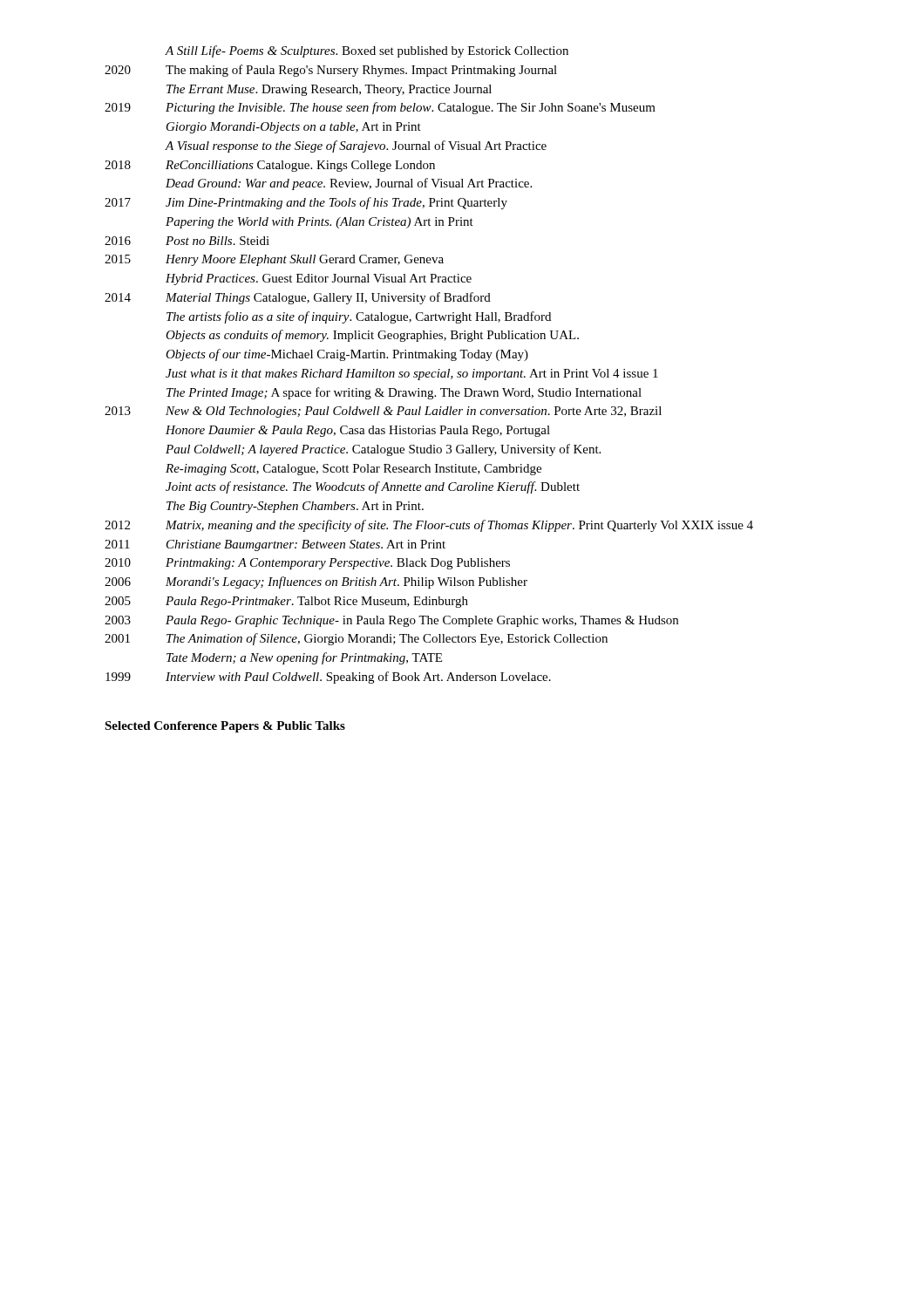This screenshot has height=1308, width=924.
Task: Point to the text starting "A Visual response to the Siege of"
Action: tap(479, 146)
